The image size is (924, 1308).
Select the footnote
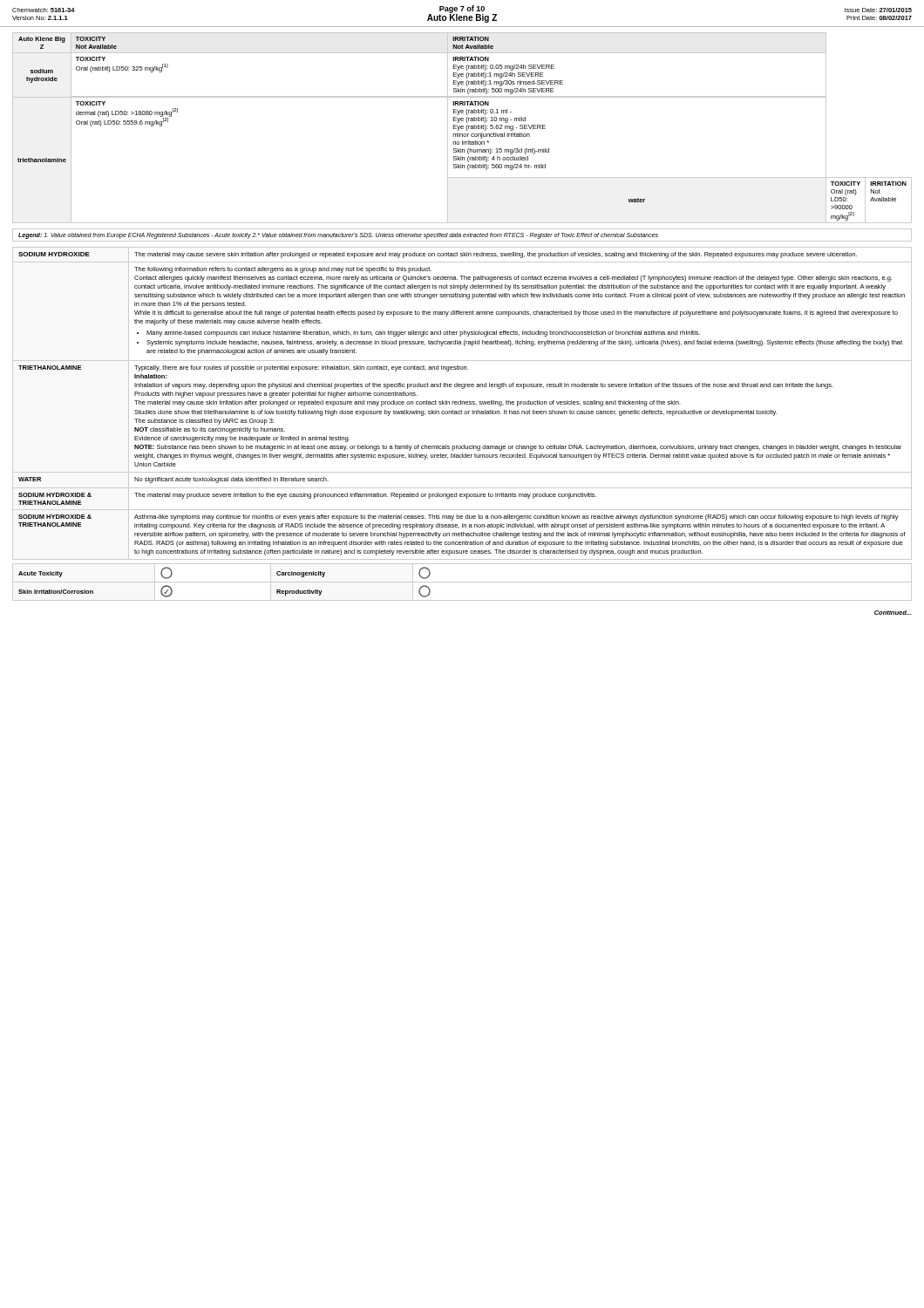click(x=462, y=235)
